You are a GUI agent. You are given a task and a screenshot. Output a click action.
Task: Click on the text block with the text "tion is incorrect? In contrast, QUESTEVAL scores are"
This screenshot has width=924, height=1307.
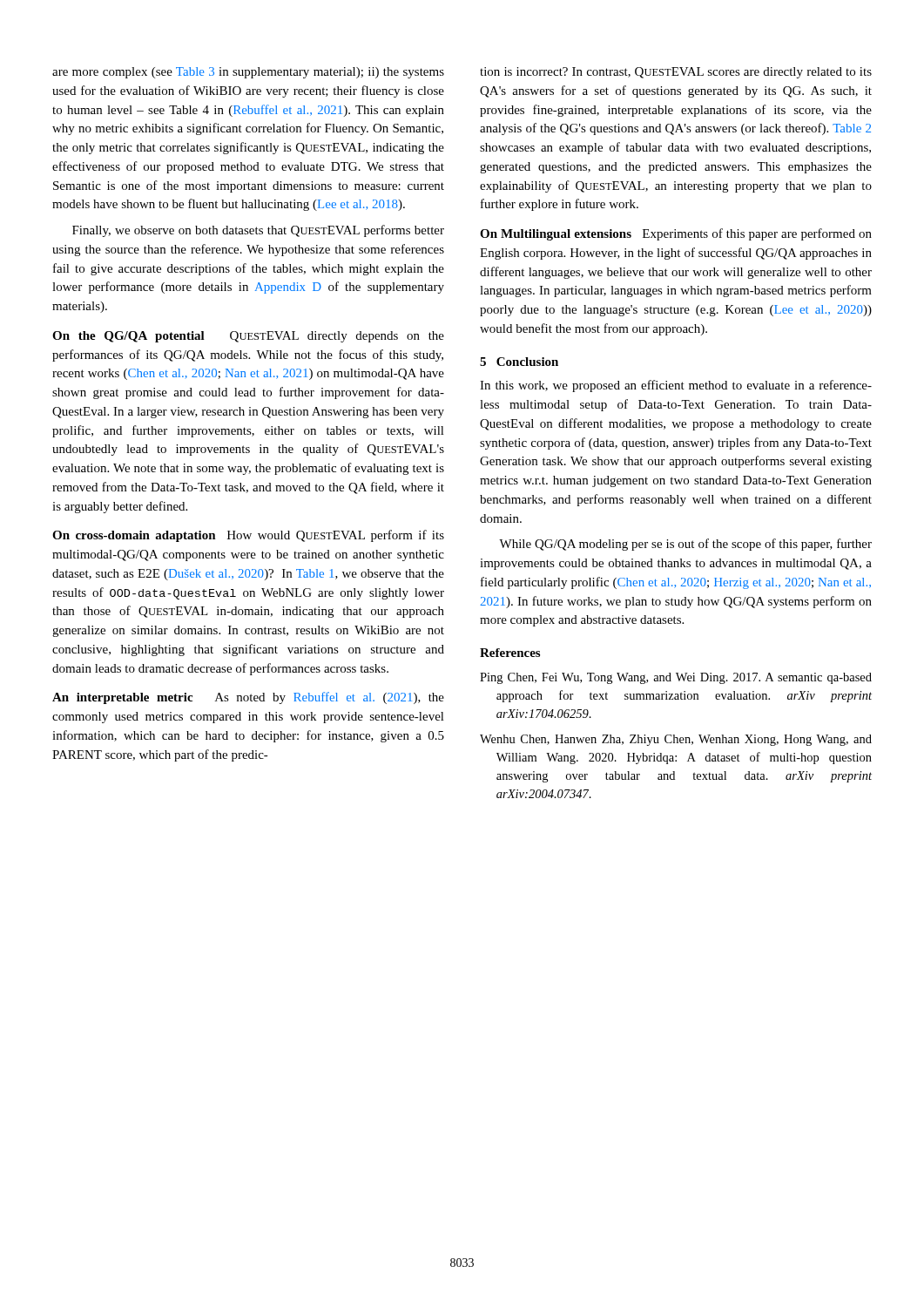click(x=676, y=139)
